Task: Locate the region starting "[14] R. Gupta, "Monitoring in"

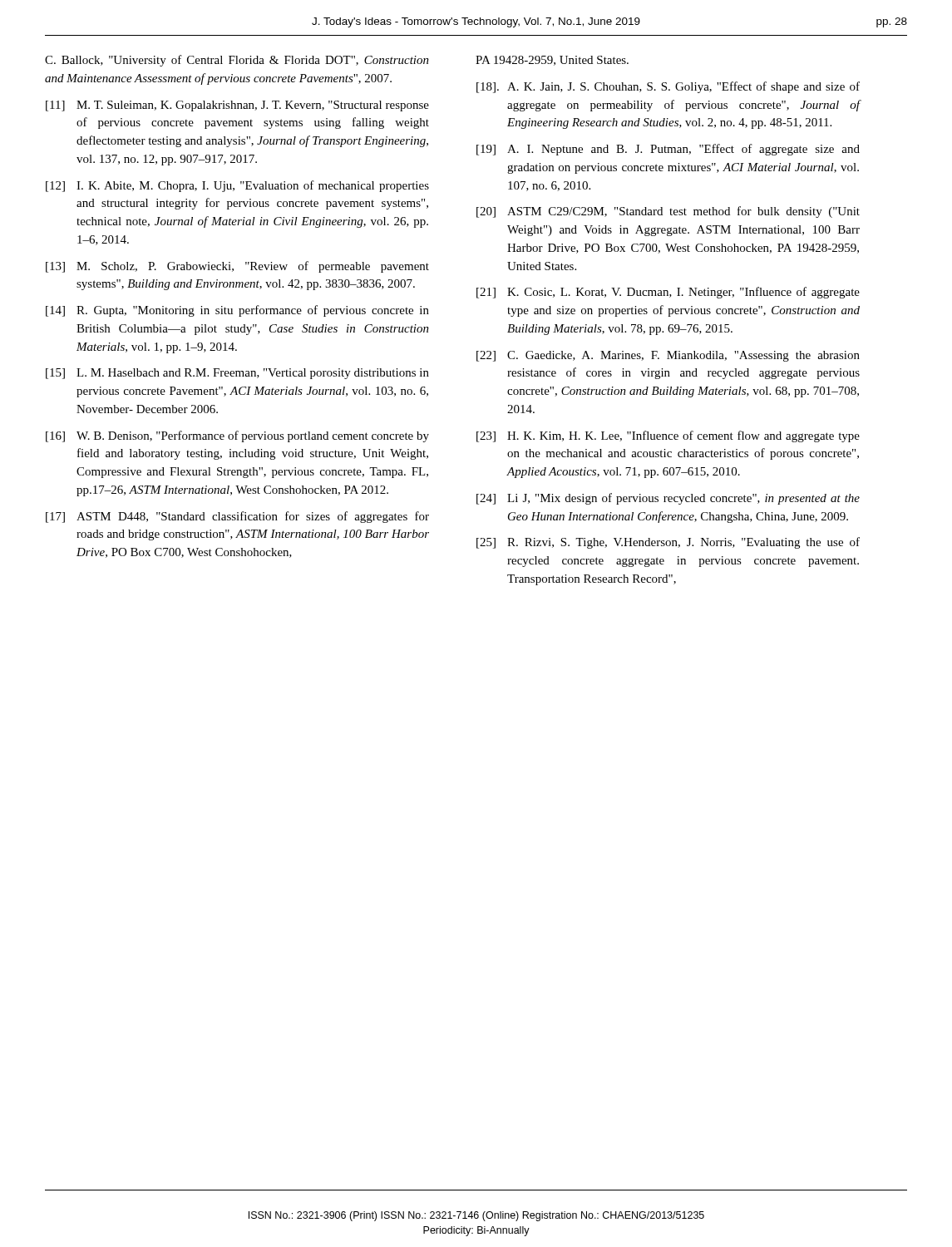Action: (x=237, y=329)
